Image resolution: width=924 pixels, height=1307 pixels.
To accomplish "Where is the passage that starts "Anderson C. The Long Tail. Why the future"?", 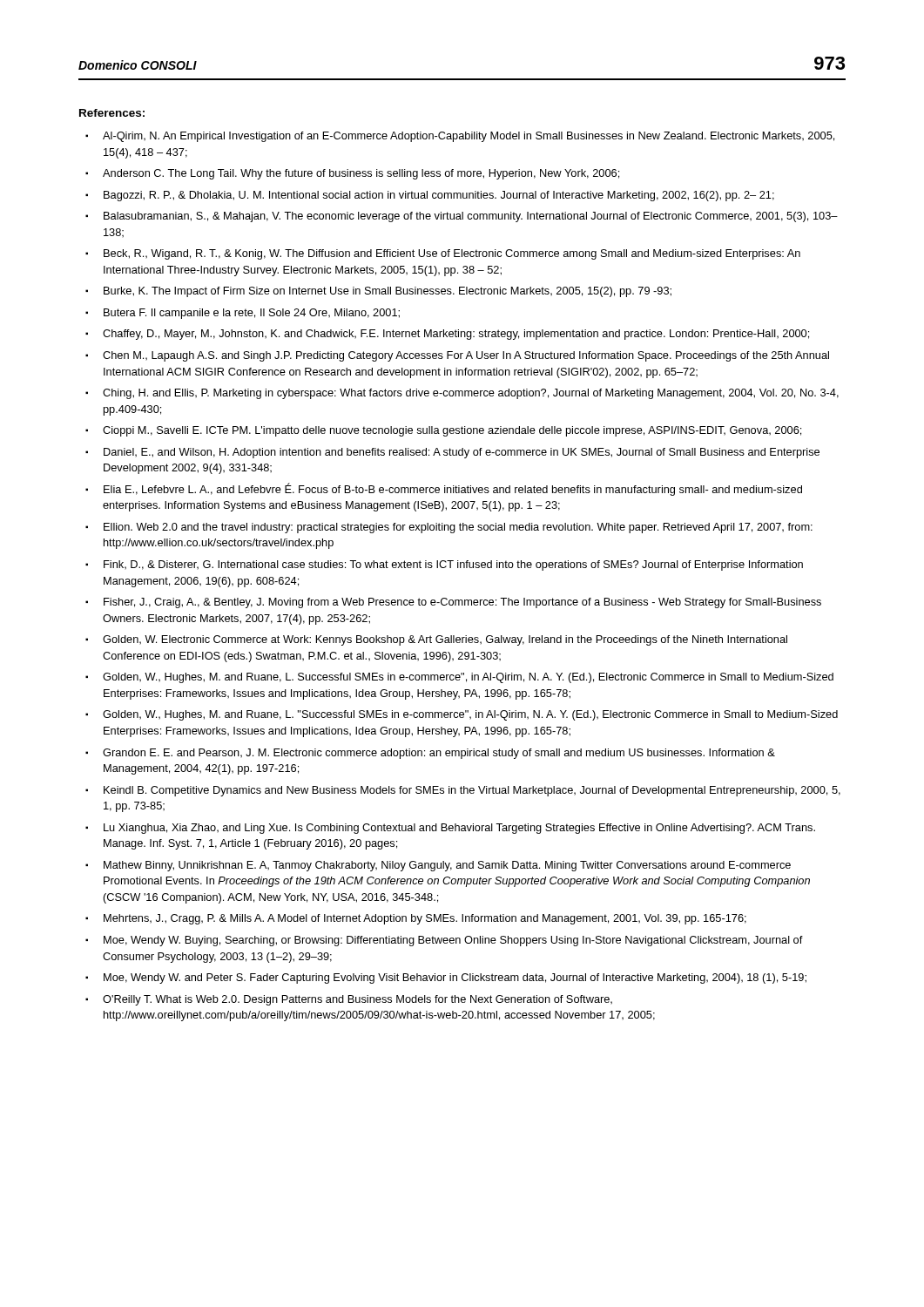I will point(361,173).
